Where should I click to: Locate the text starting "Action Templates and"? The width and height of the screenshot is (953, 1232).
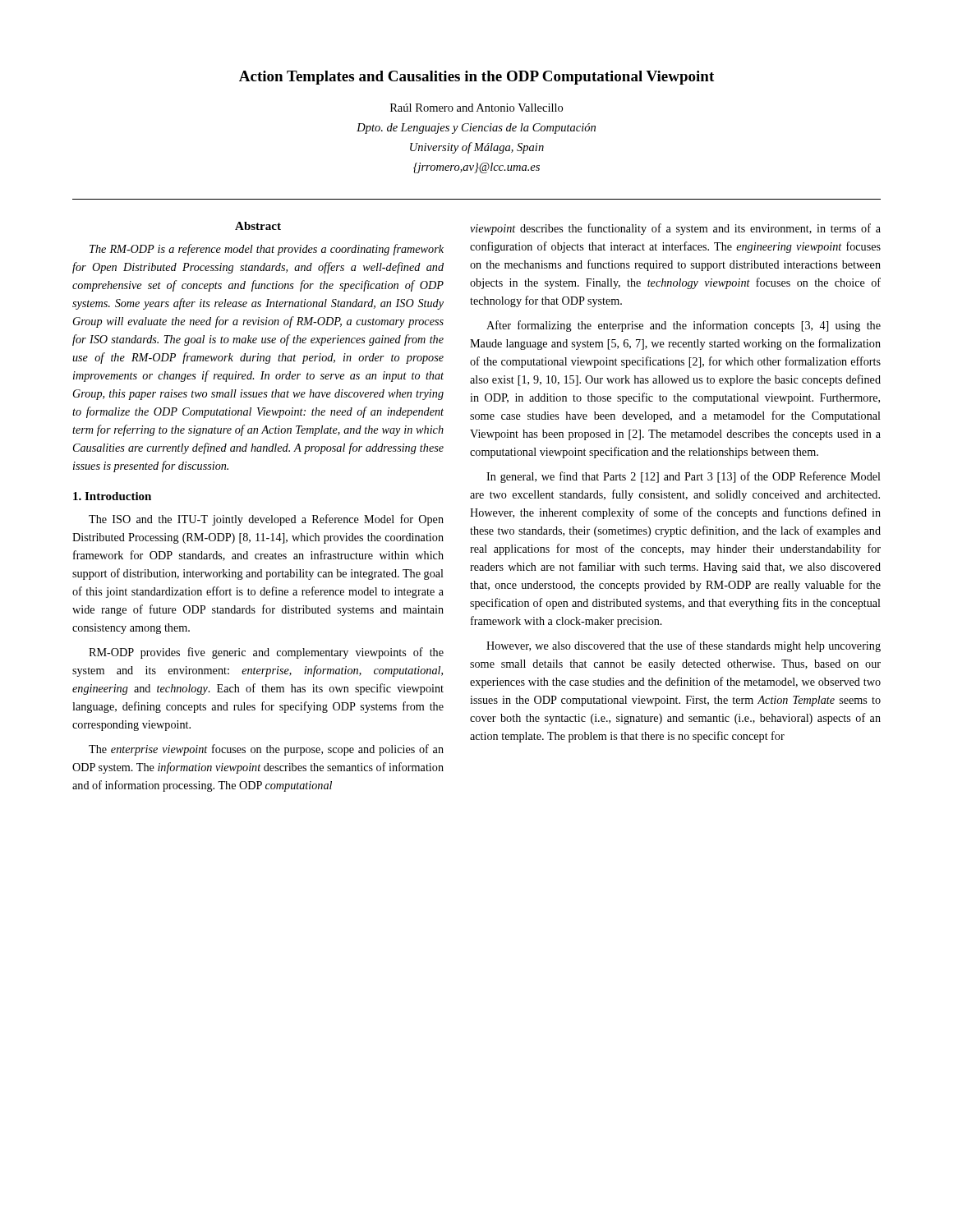[x=476, y=76]
